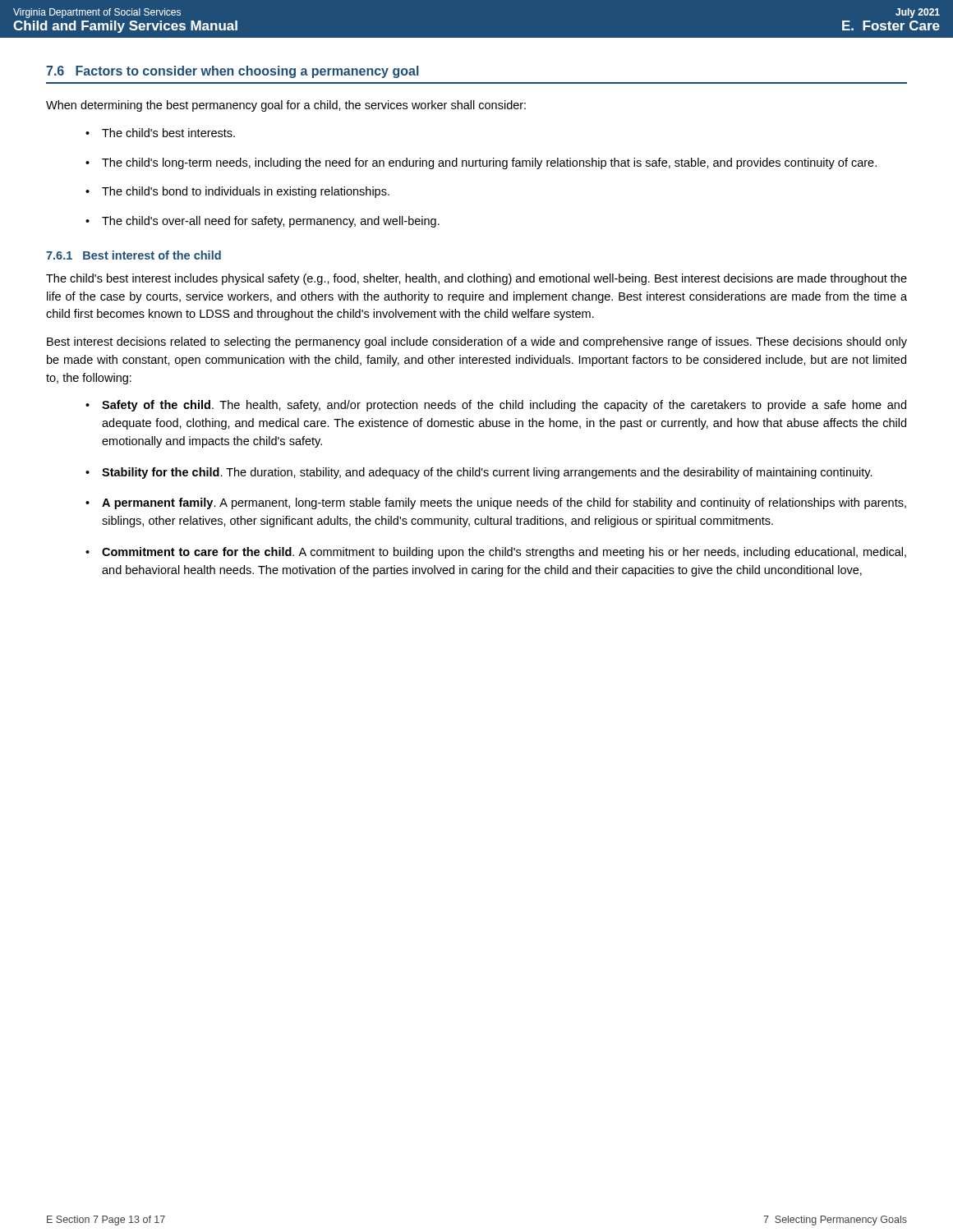Click on the region starting "7.6.1 Best interest of the"
The width and height of the screenshot is (953, 1232).
(134, 255)
